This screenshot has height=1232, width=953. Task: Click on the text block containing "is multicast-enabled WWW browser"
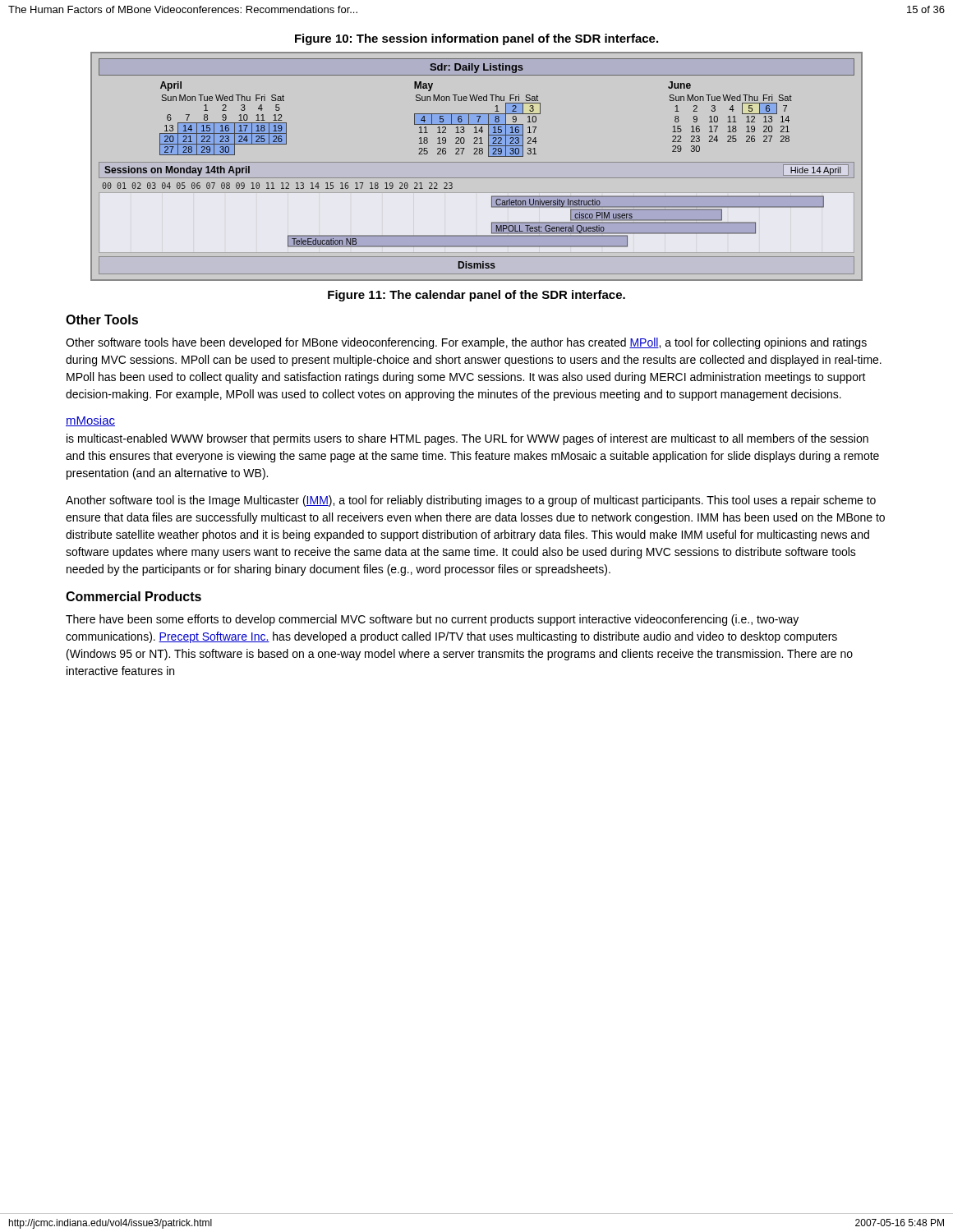pyautogui.click(x=473, y=456)
